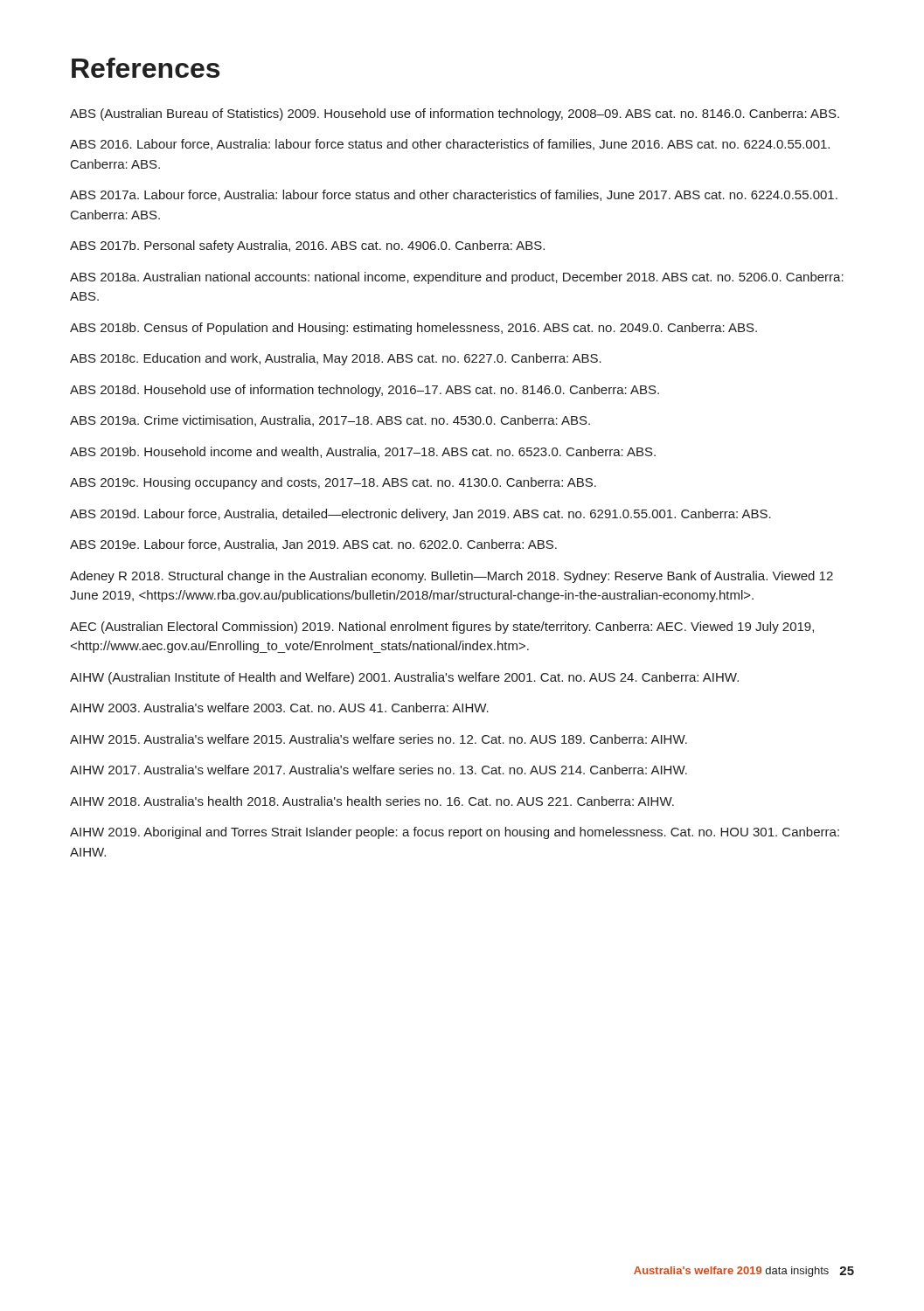Screen dimensions: 1311x924
Task: Find the block on this page that starts "ABS 2019e. Labour force, Australia, Jan 2019."
Action: point(314,544)
